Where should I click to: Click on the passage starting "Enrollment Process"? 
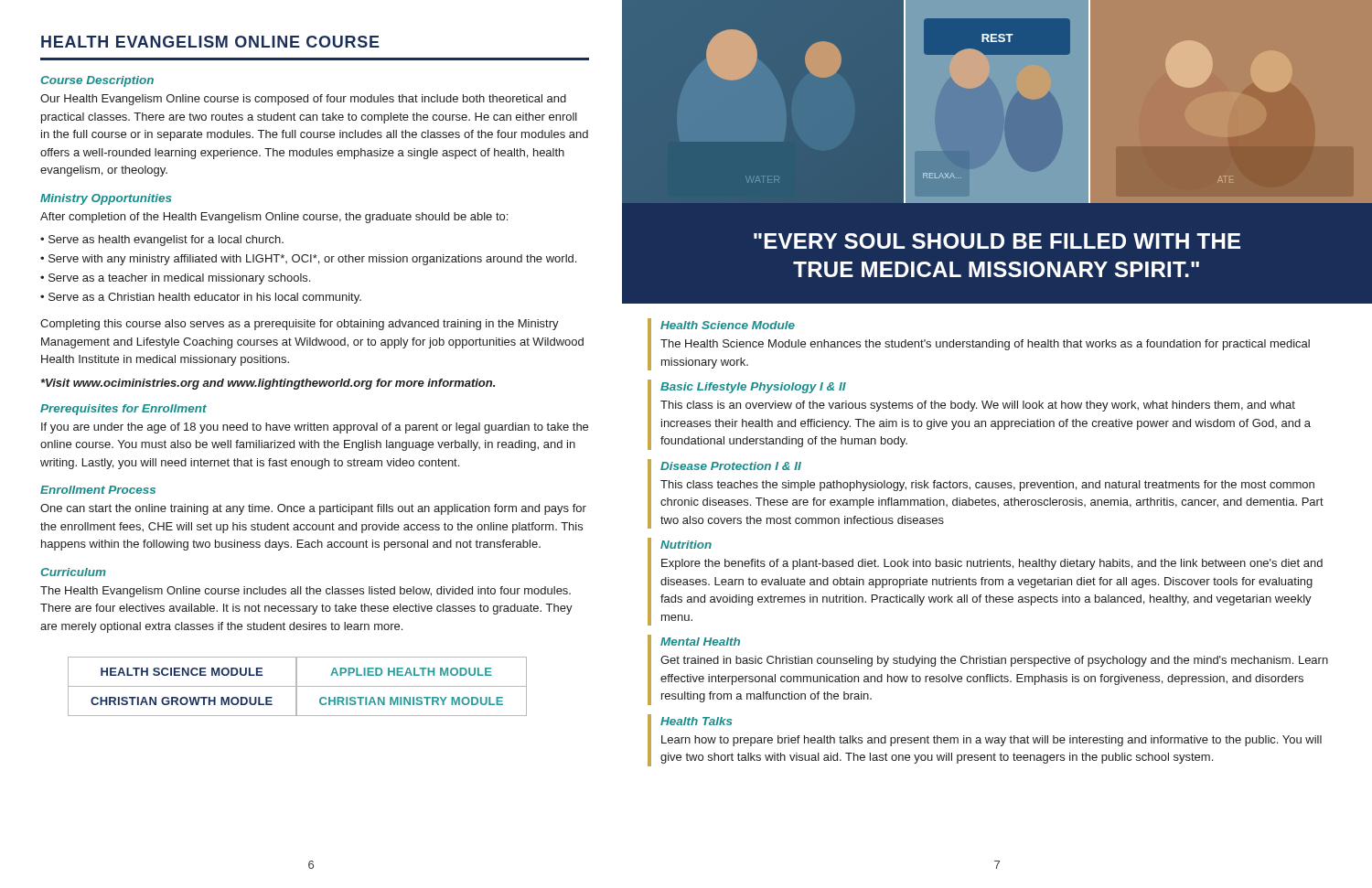[98, 490]
